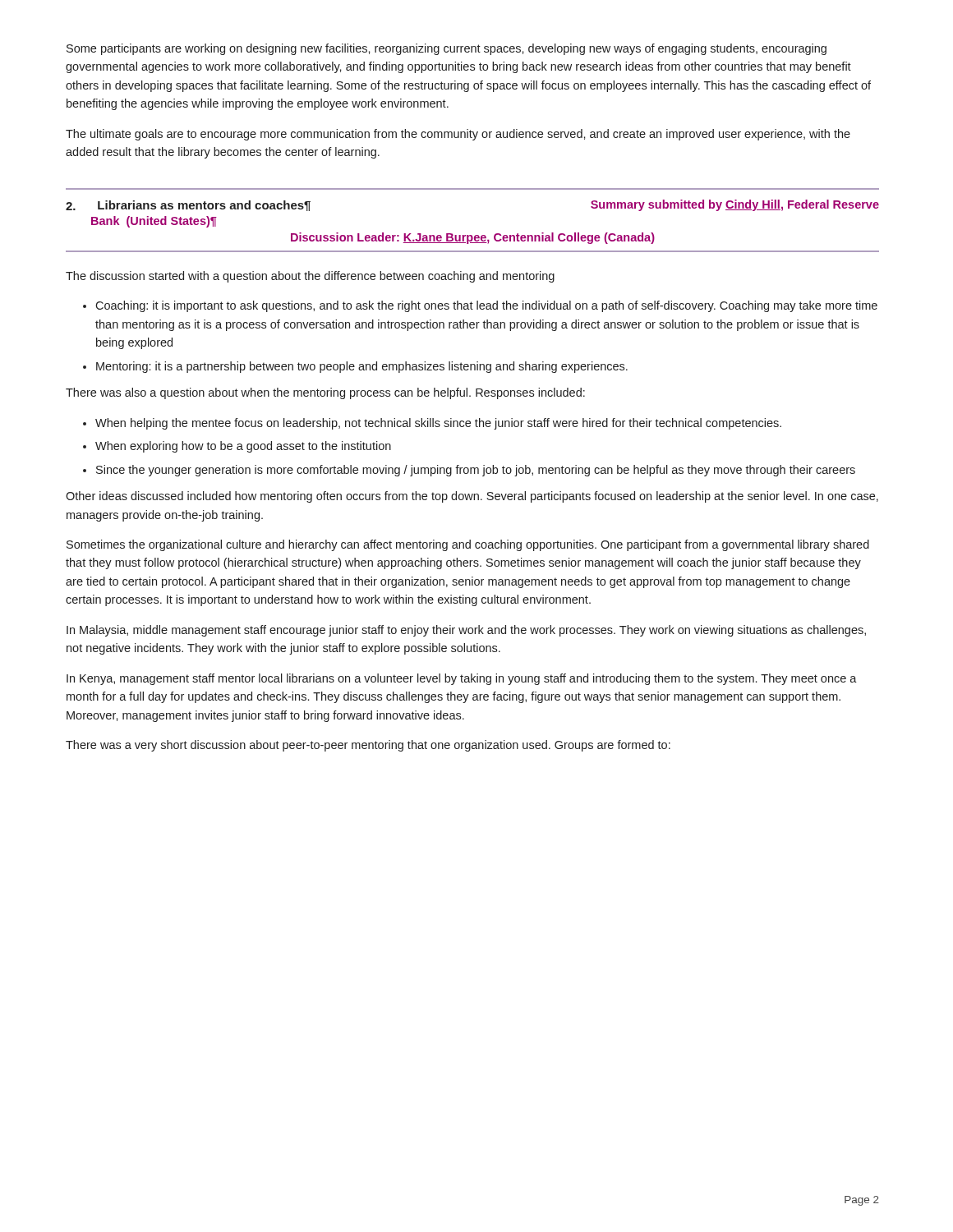Image resolution: width=953 pixels, height=1232 pixels.
Task: Click on the region starting "Since the younger generation is more comfortable"
Action: click(x=475, y=469)
